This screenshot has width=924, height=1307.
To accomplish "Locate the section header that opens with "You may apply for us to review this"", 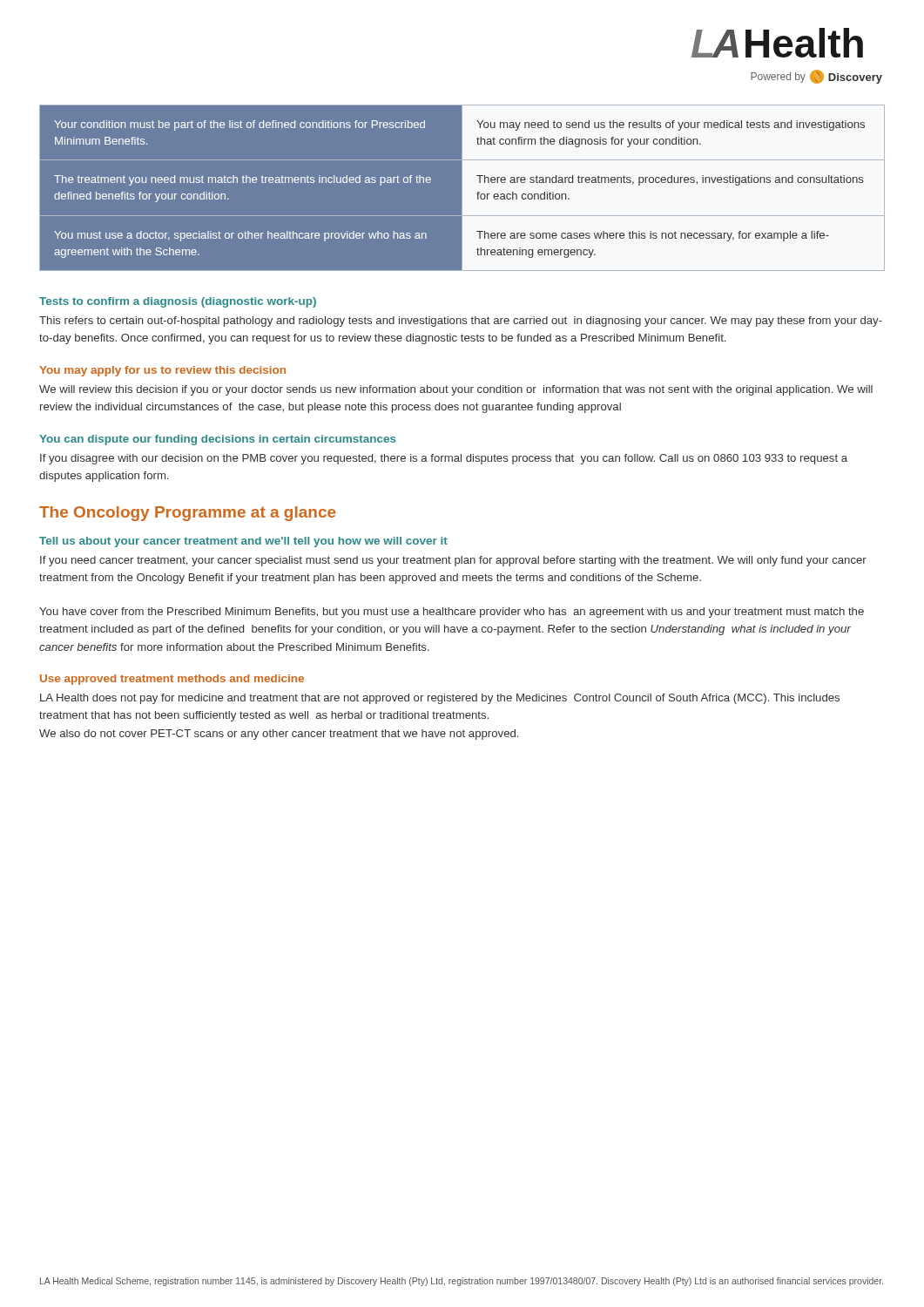I will pos(163,370).
